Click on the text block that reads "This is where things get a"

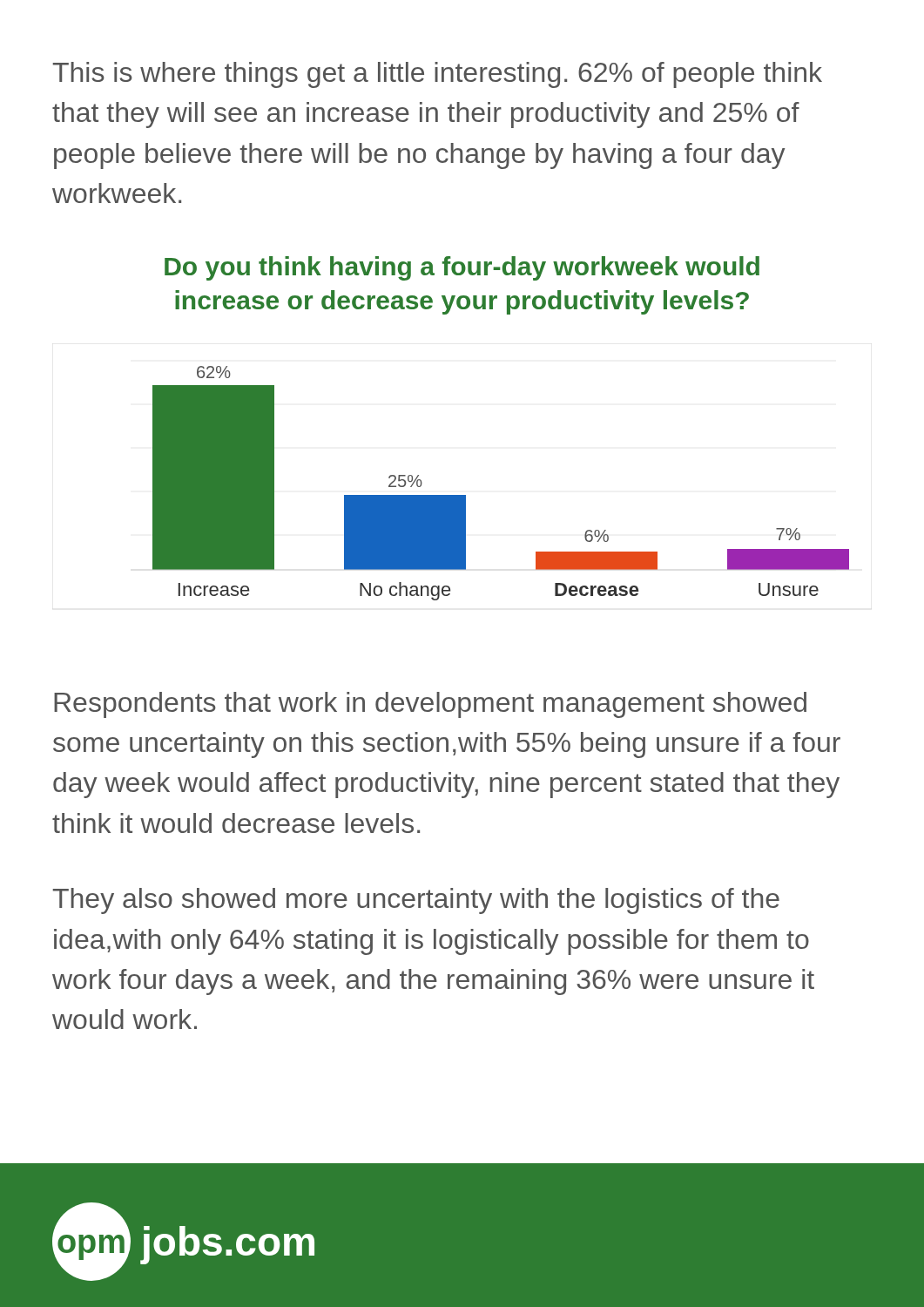437,133
